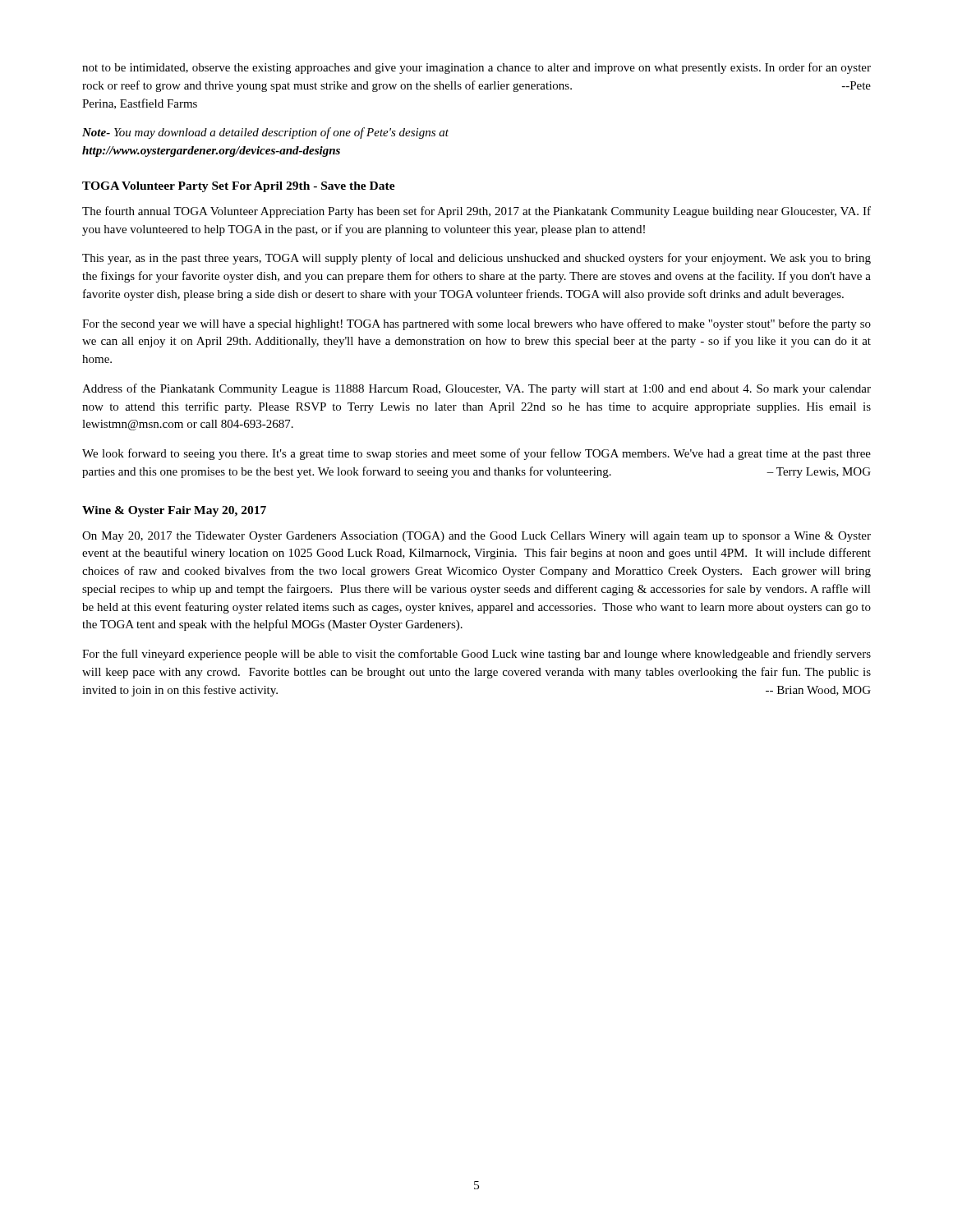Locate the element starting "For the full vineyard"

[476, 673]
